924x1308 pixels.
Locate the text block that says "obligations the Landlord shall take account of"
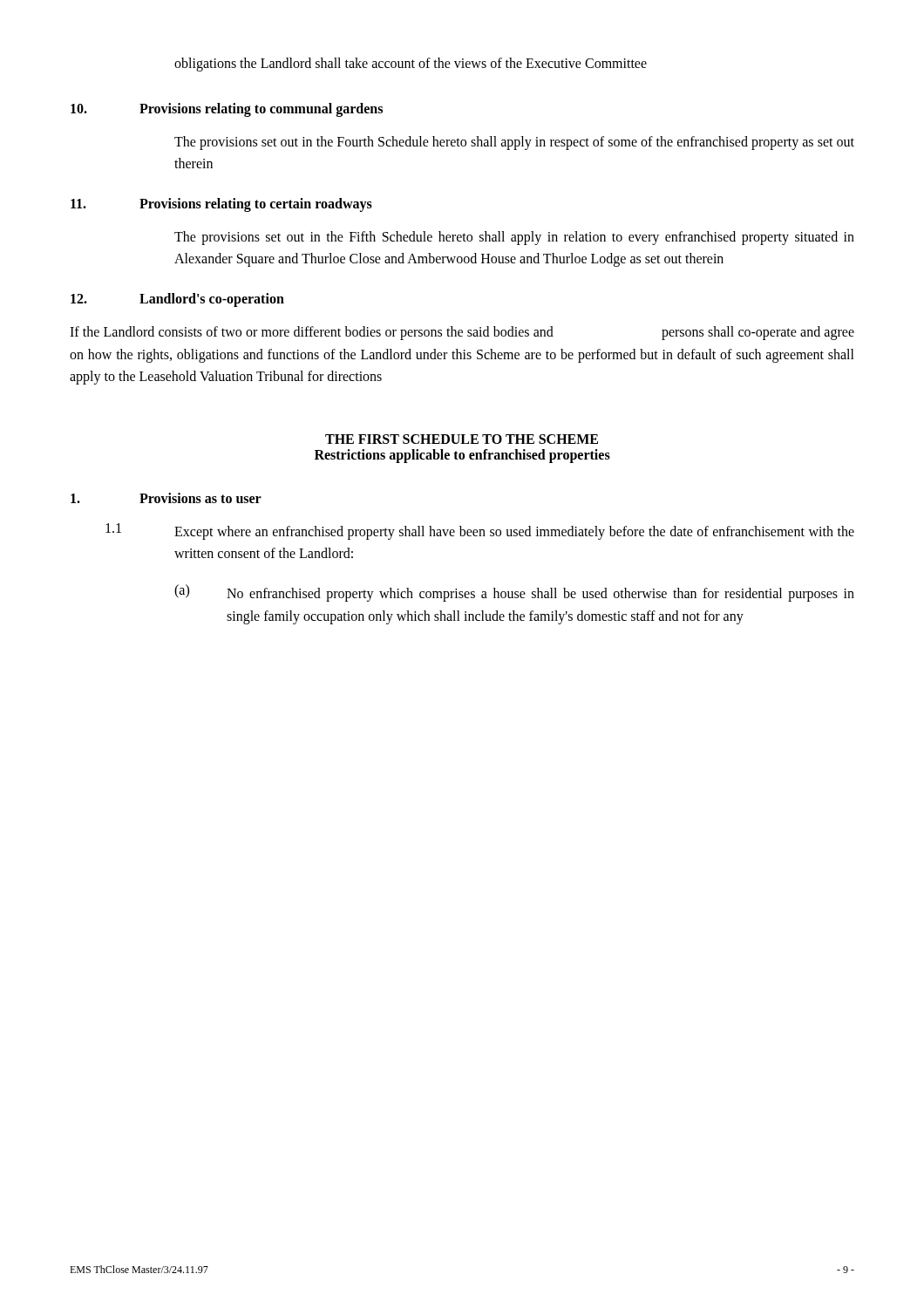tap(411, 63)
